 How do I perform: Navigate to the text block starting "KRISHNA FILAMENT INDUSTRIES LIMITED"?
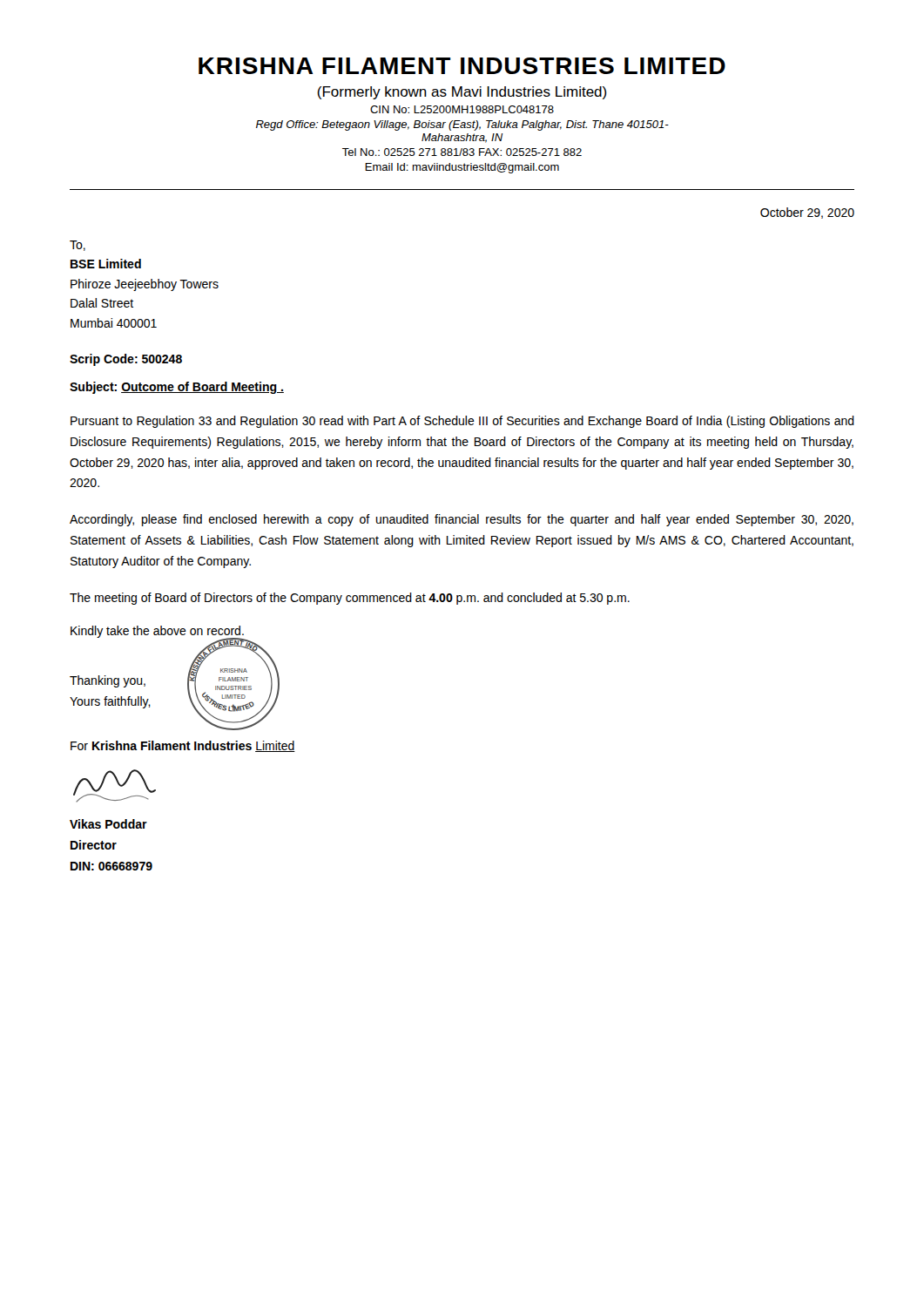click(462, 66)
